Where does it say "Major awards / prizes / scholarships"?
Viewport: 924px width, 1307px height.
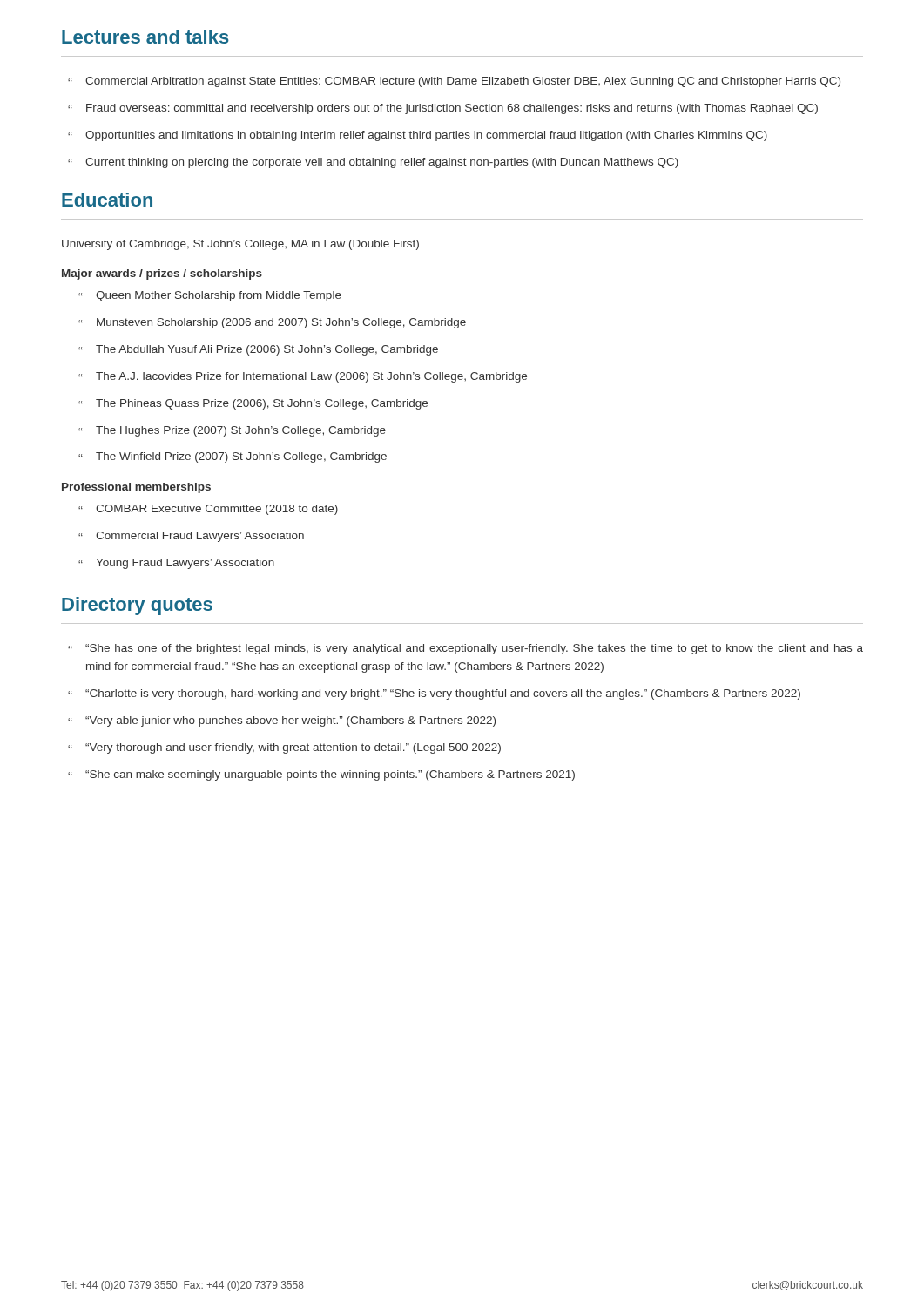pyautogui.click(x=162, y=274)
